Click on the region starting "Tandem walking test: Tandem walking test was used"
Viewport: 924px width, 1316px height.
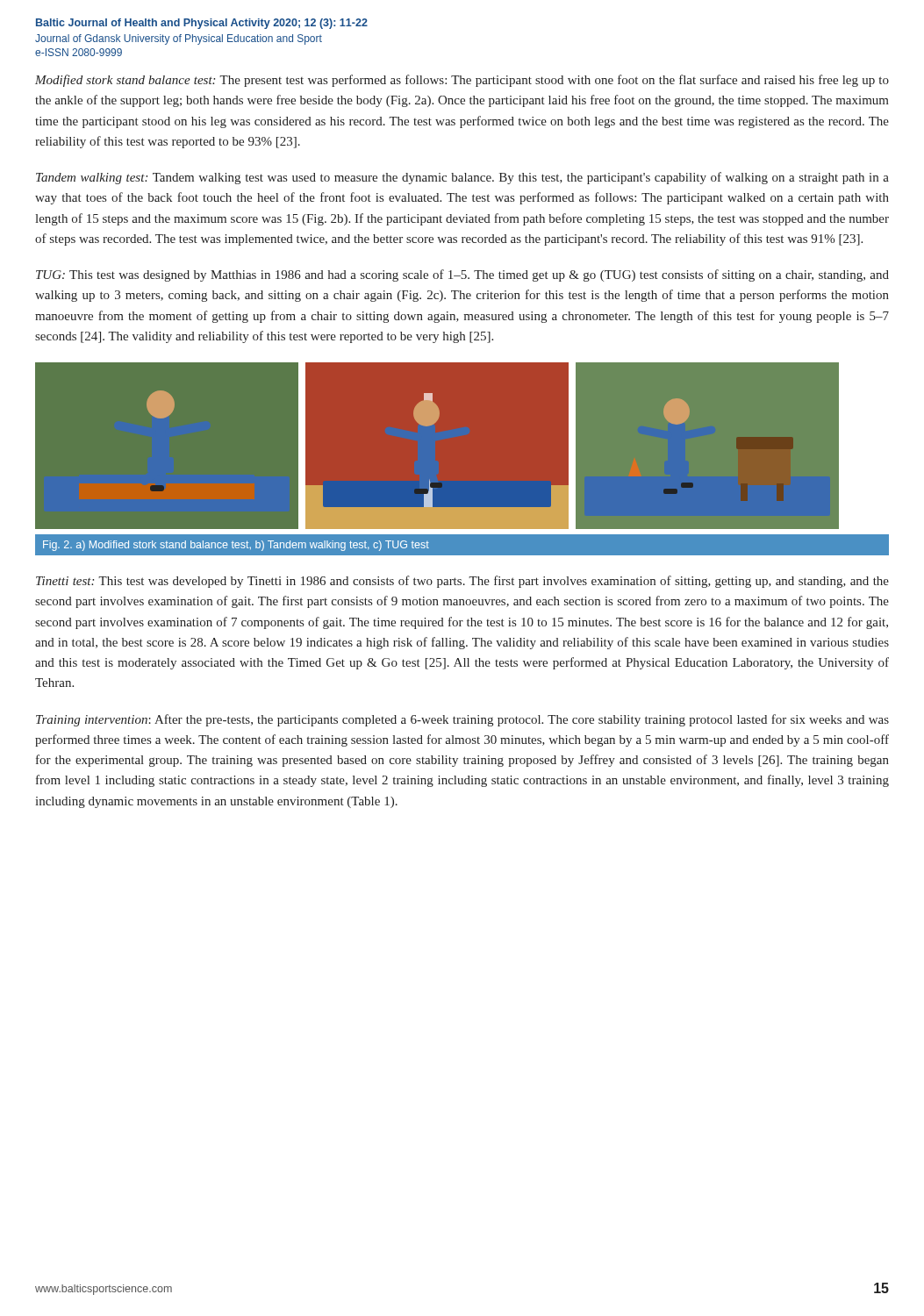pos(462,208)
